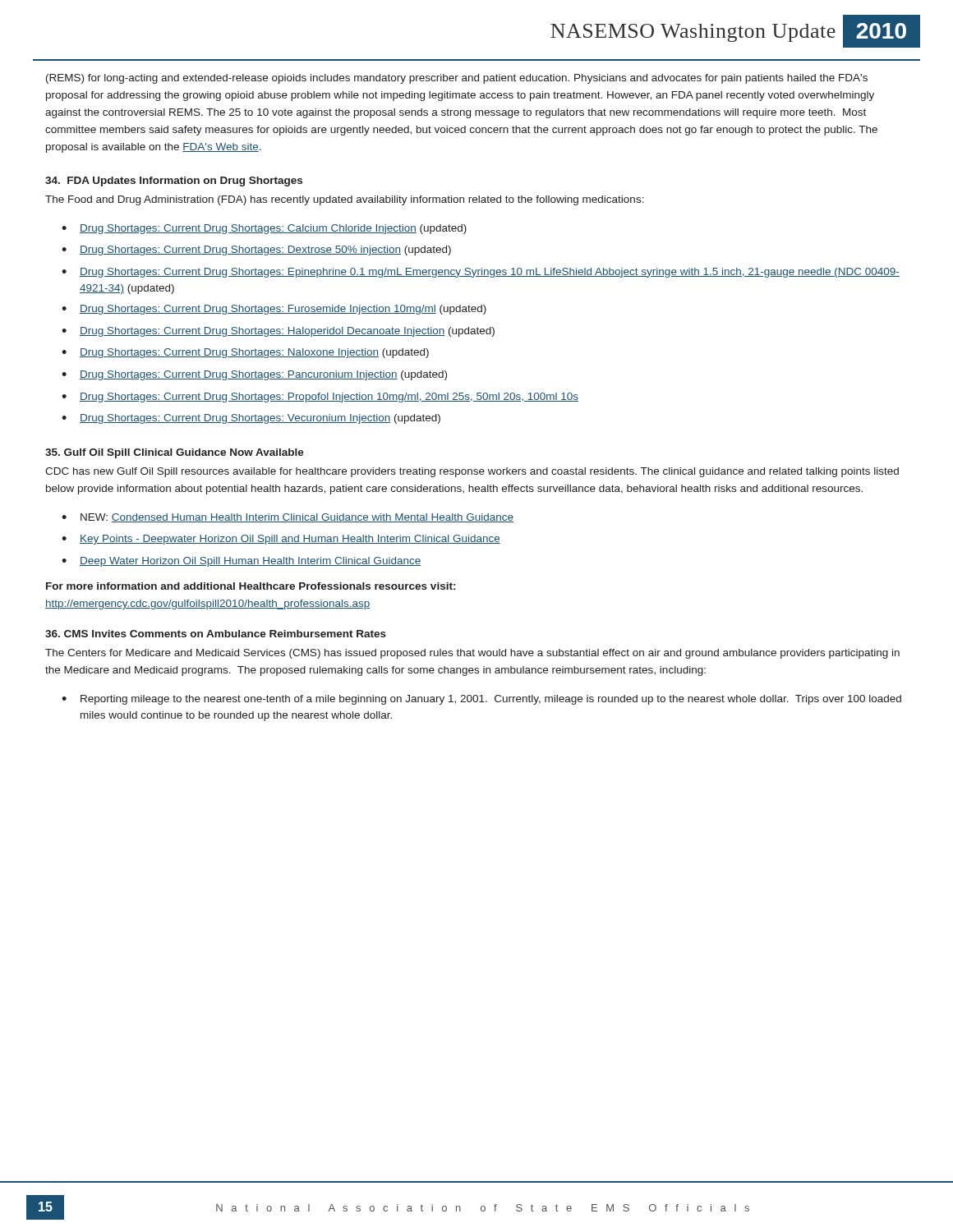This screenshot has width=953, height=1232.
Task: Point to the region starting "• Reporting mileage to the"
Action: pos(485,707)
